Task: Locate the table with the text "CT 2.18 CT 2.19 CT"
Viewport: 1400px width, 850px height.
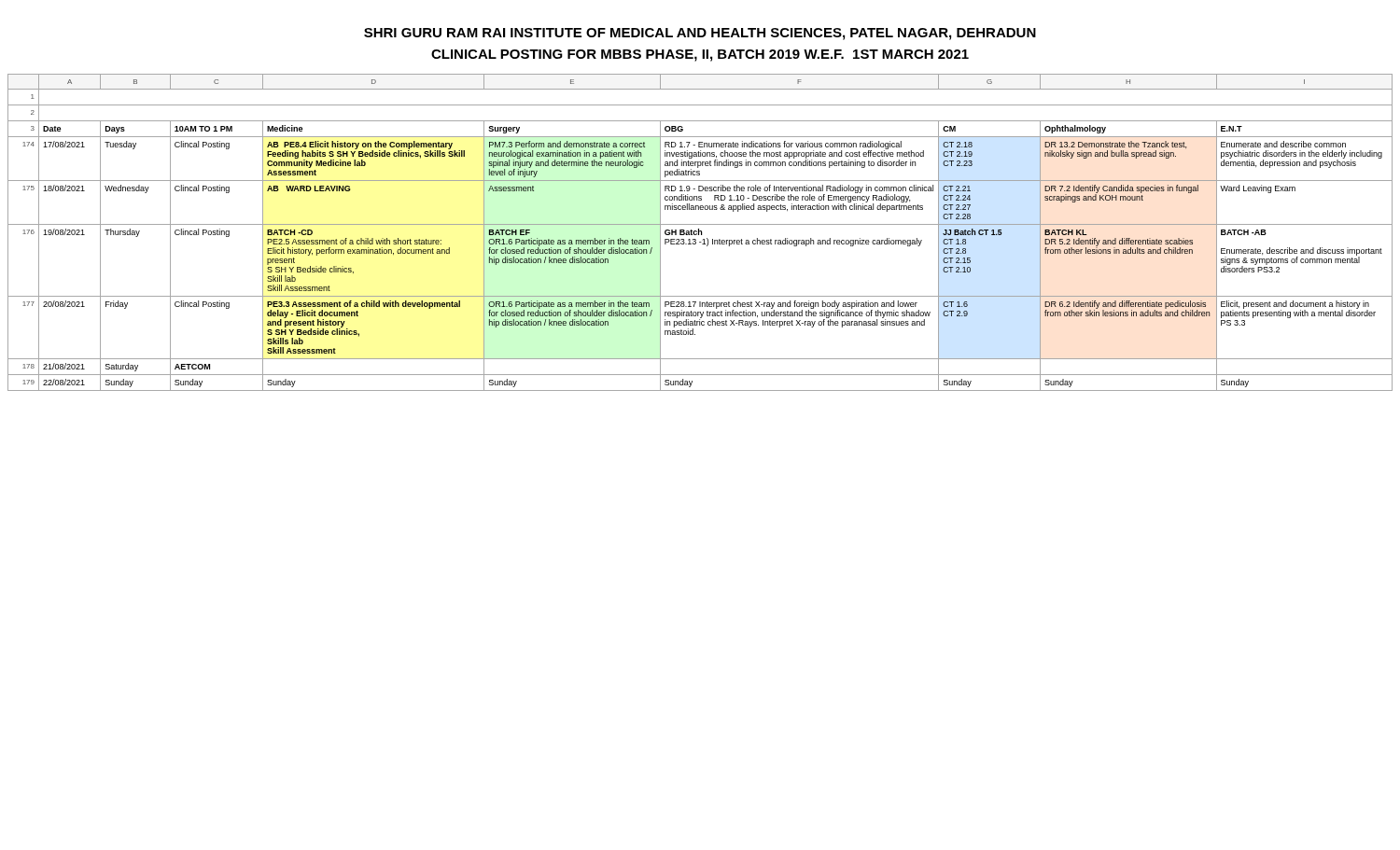Action: point(700,232)
